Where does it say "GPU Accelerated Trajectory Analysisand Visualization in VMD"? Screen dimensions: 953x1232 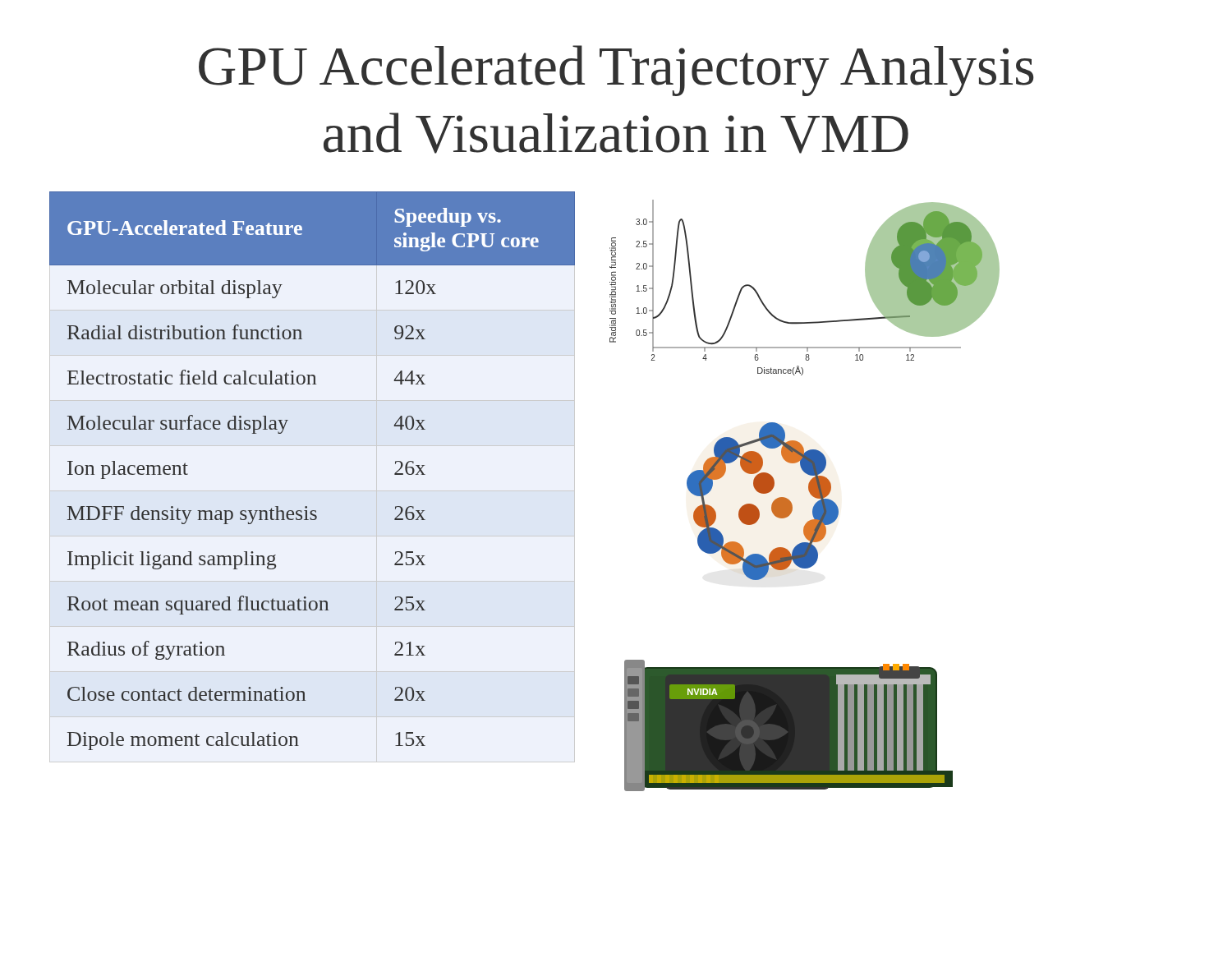click(x=616, y=100)
